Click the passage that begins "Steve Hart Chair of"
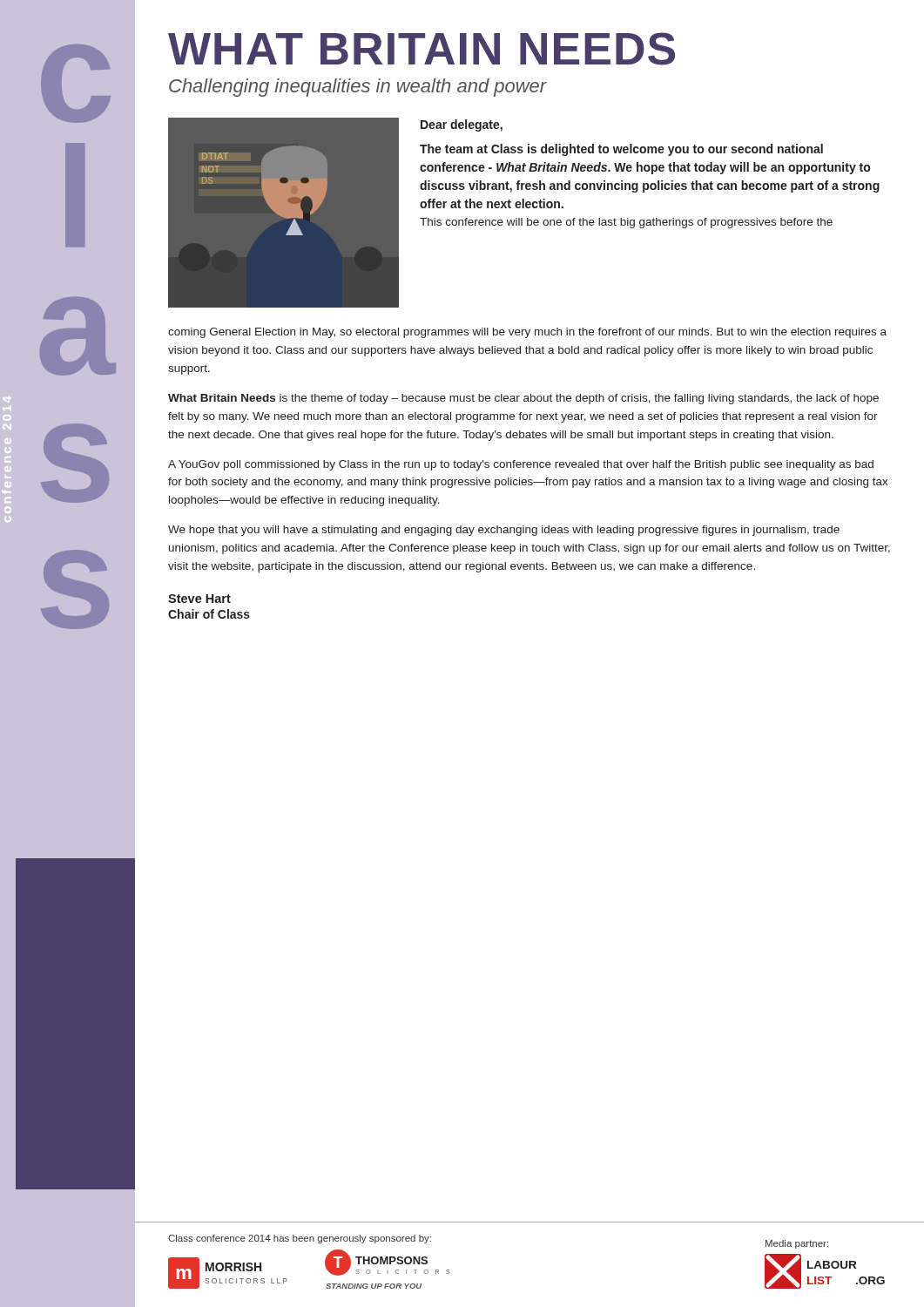 [x=199, y=599]
